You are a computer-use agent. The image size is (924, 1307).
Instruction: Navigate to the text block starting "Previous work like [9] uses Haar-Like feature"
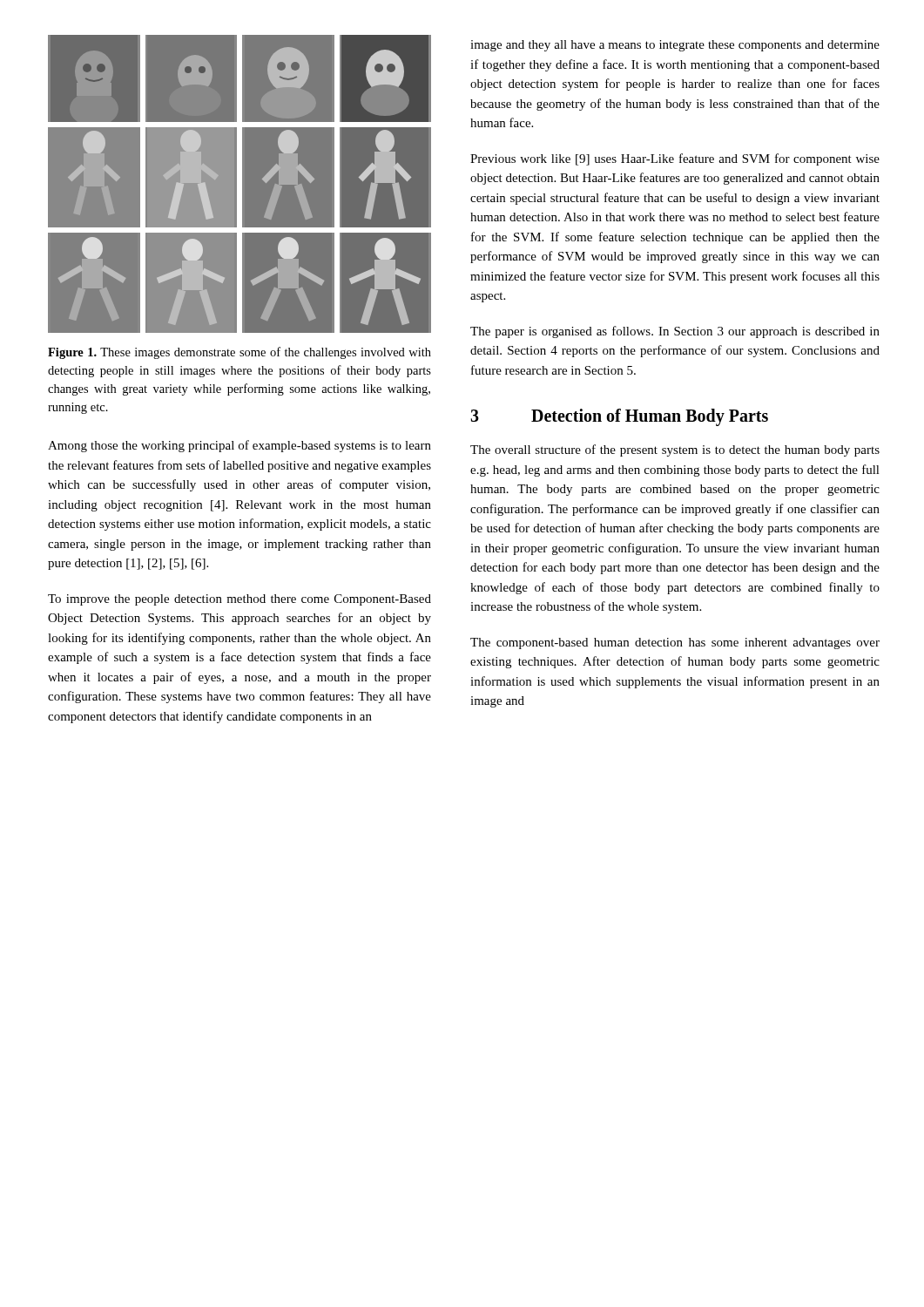pyautogui.click(x=675, y=227)
